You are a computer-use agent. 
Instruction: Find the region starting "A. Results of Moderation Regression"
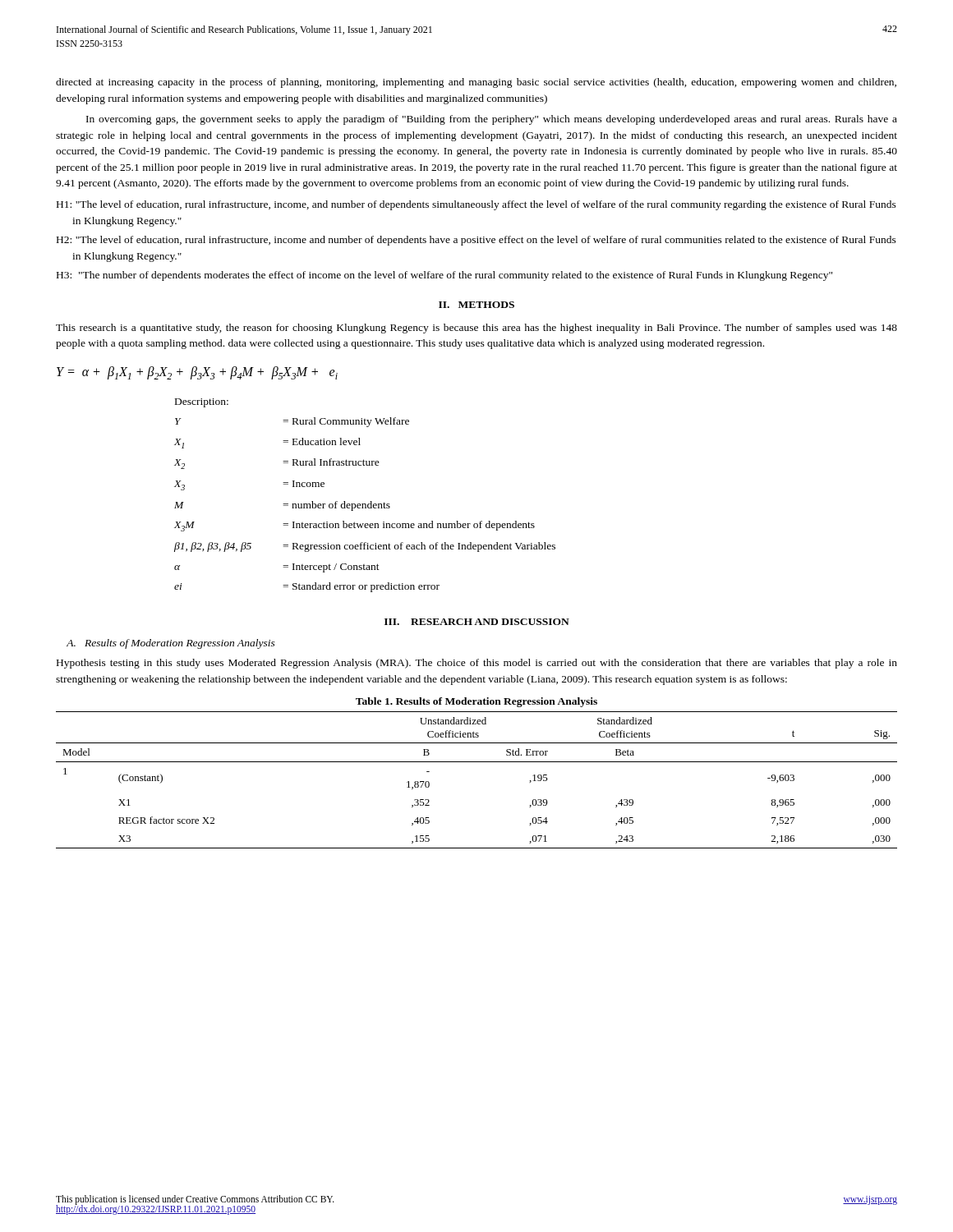(165, 643)
